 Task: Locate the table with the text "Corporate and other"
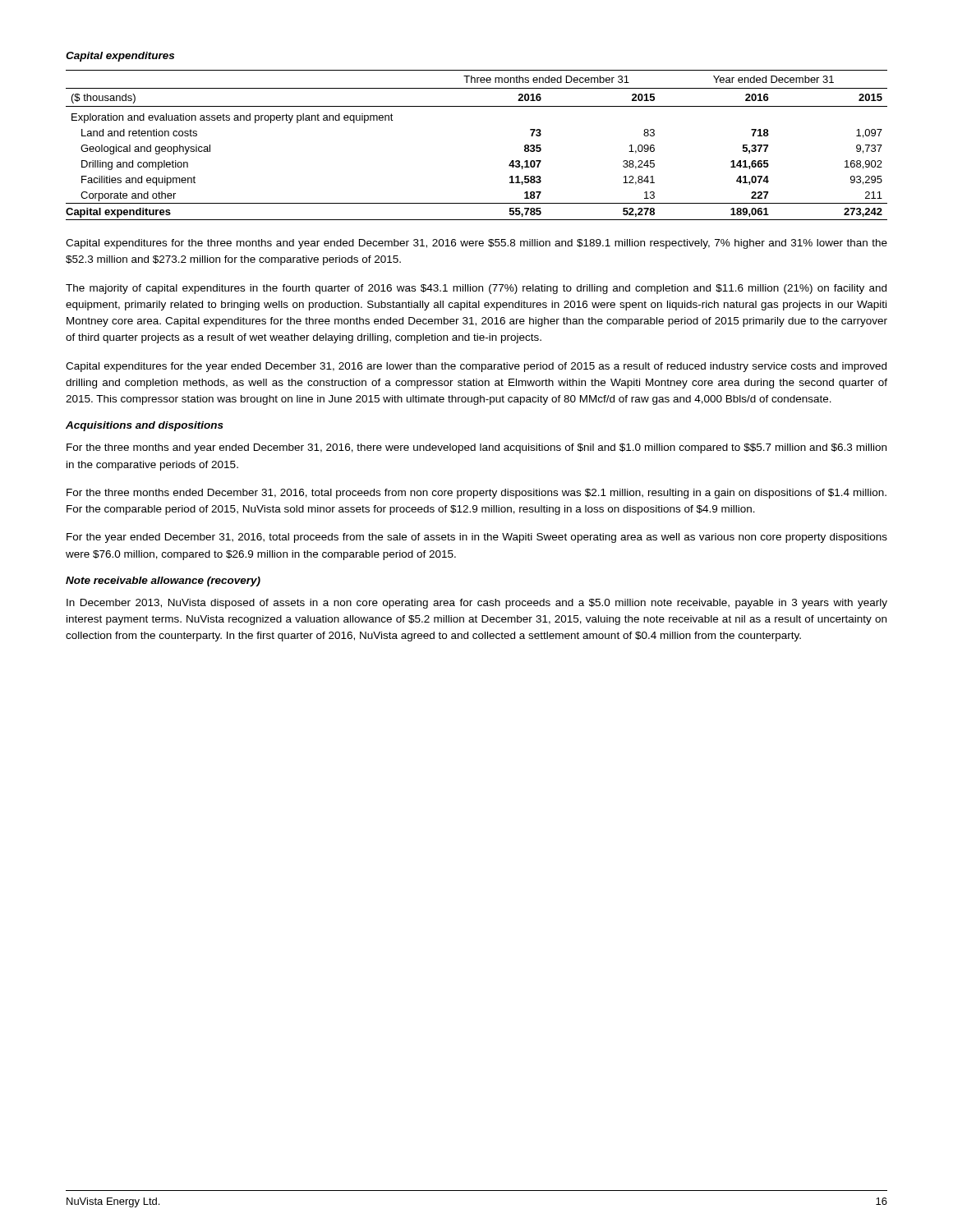pyautogui.click(x=476, y=145)
